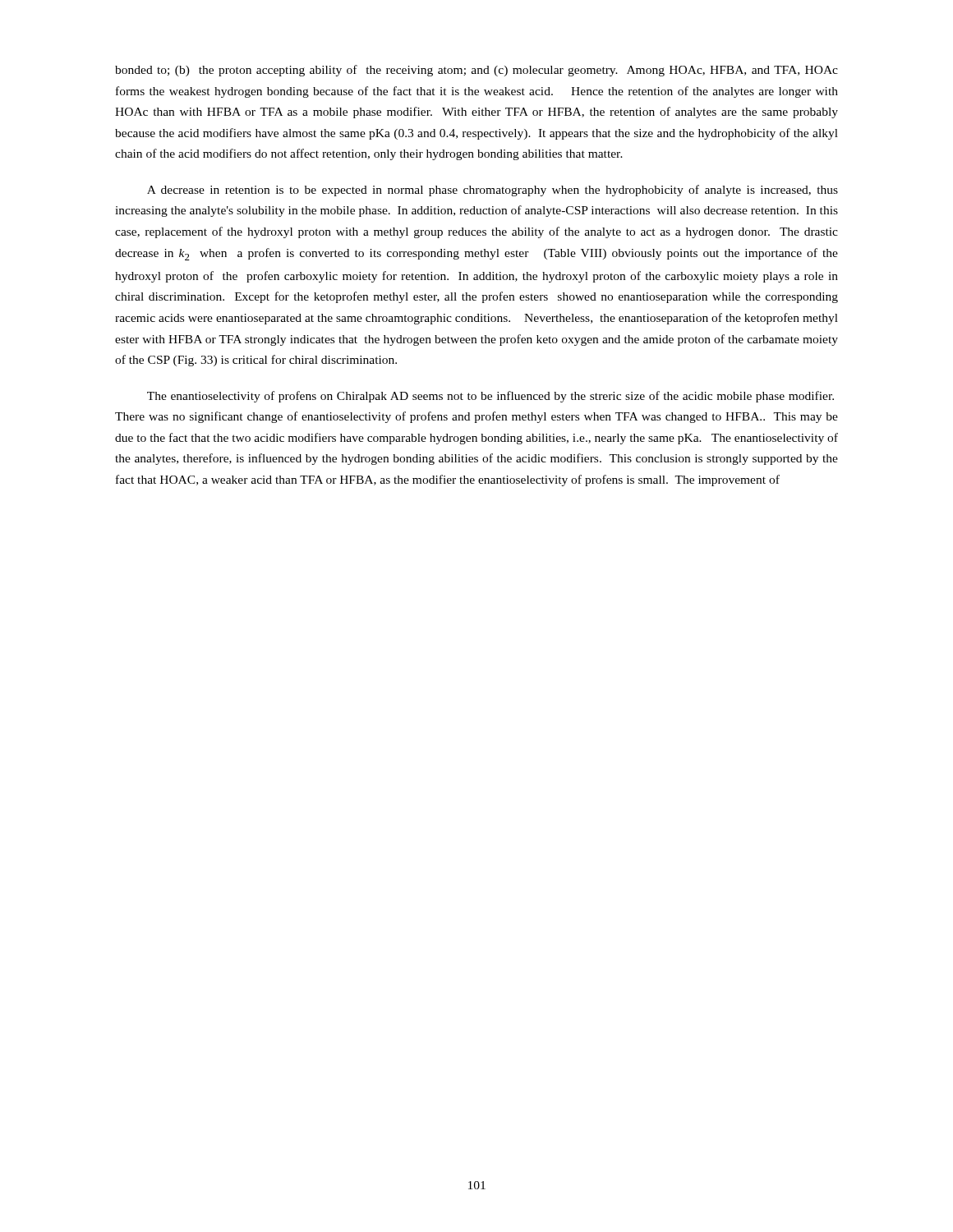Locate the text block starting "A decrease in retention is to be expected"

coord(476,274)
